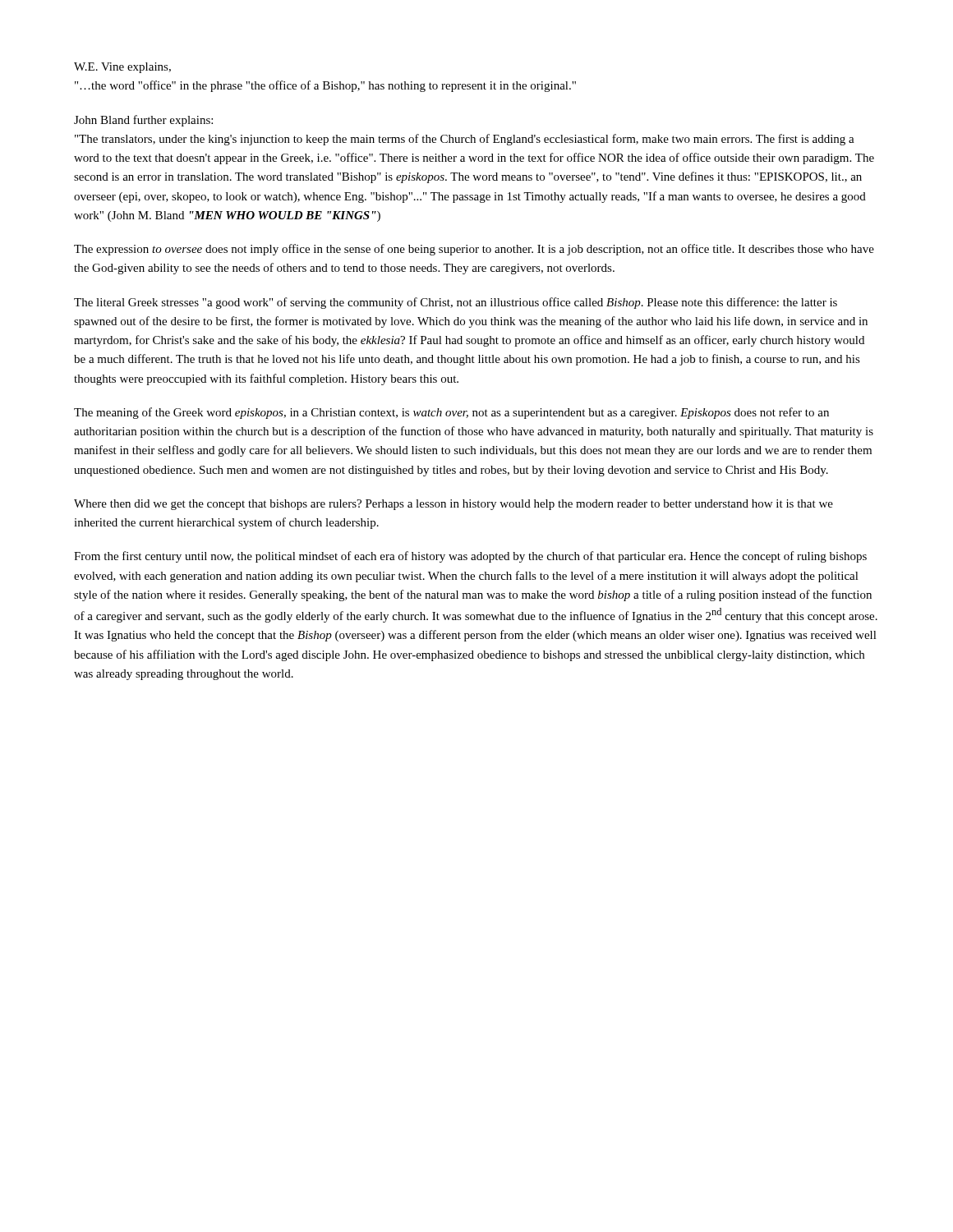Point to the block beginning "Where then did we get the"
The height and width of the screenshot is (1232, 953).
pos(476,513)
